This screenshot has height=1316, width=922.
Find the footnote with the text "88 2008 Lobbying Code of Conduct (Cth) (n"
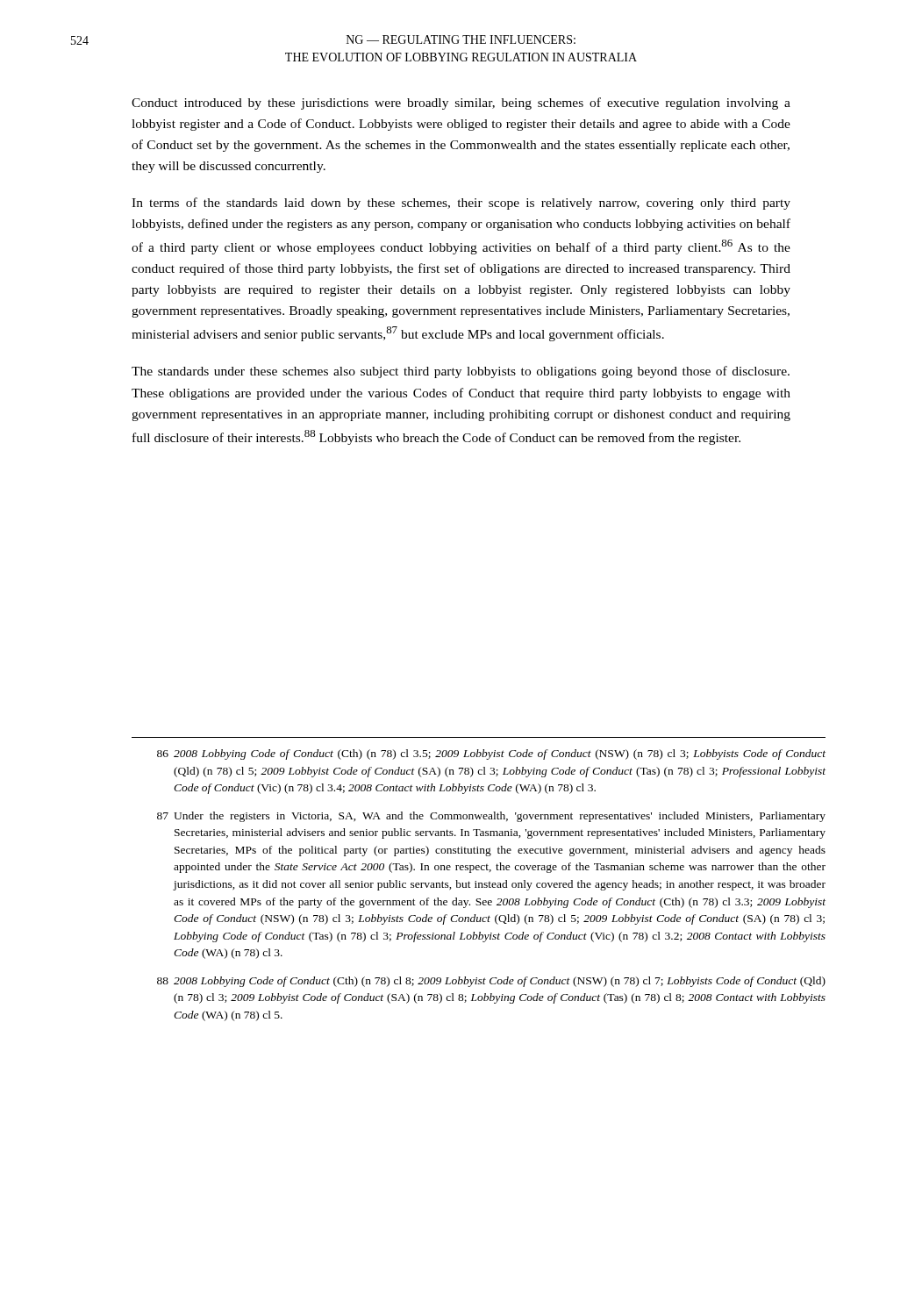pyautogui.click(x=479, y=998)
